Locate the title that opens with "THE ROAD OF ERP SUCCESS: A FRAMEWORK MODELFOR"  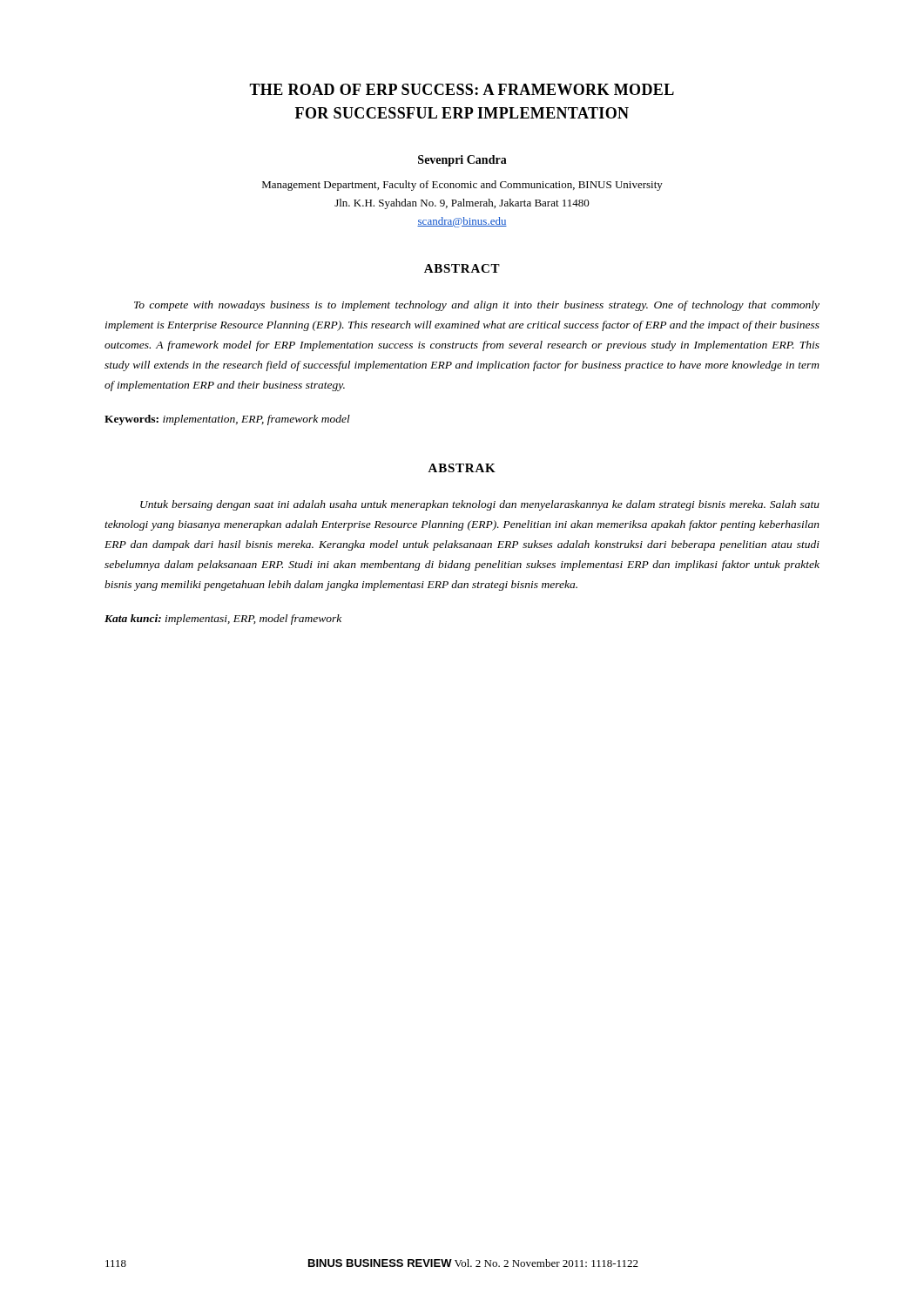[x=462, y=102]
